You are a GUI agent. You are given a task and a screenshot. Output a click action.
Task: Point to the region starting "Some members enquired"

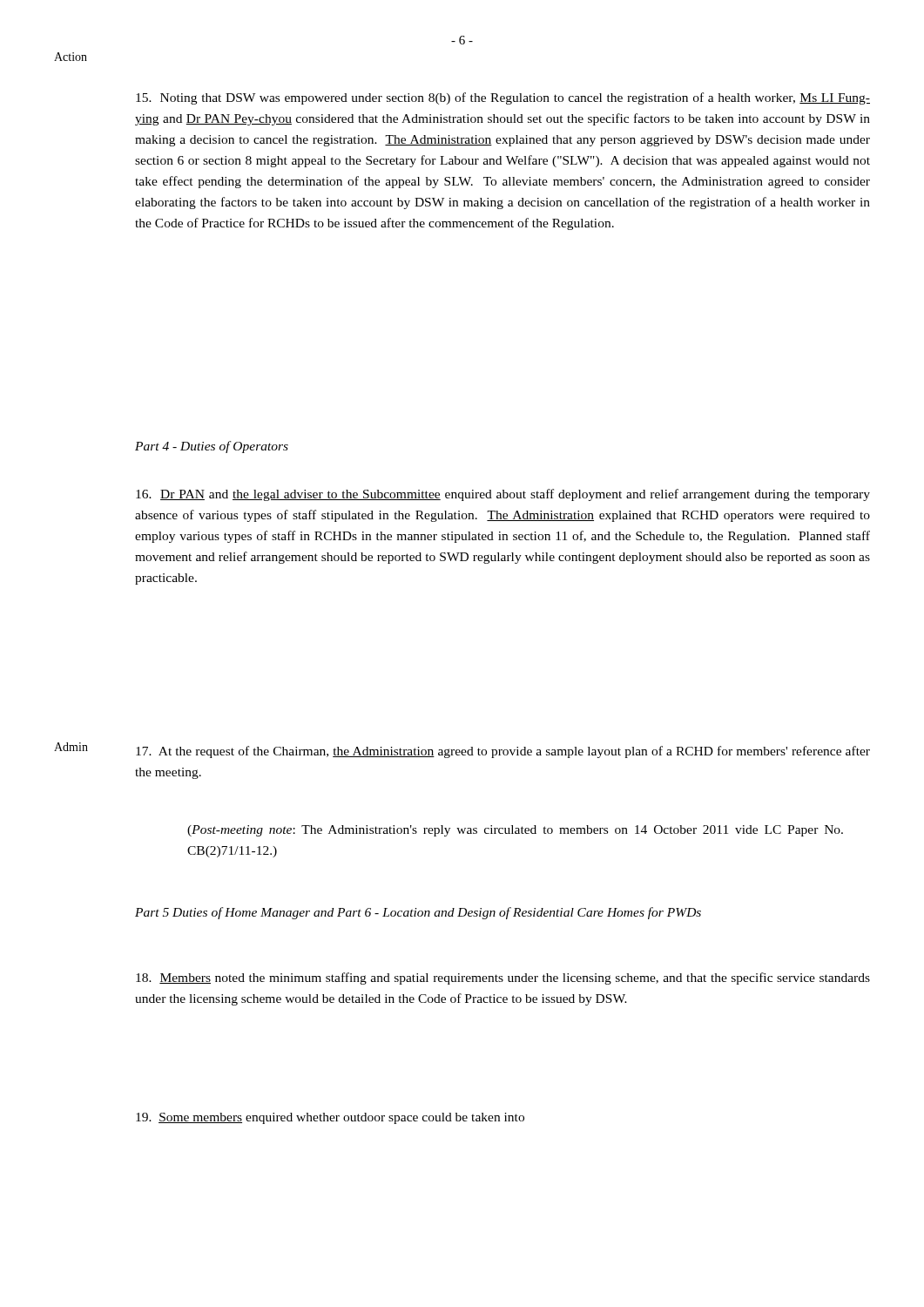330,1117
